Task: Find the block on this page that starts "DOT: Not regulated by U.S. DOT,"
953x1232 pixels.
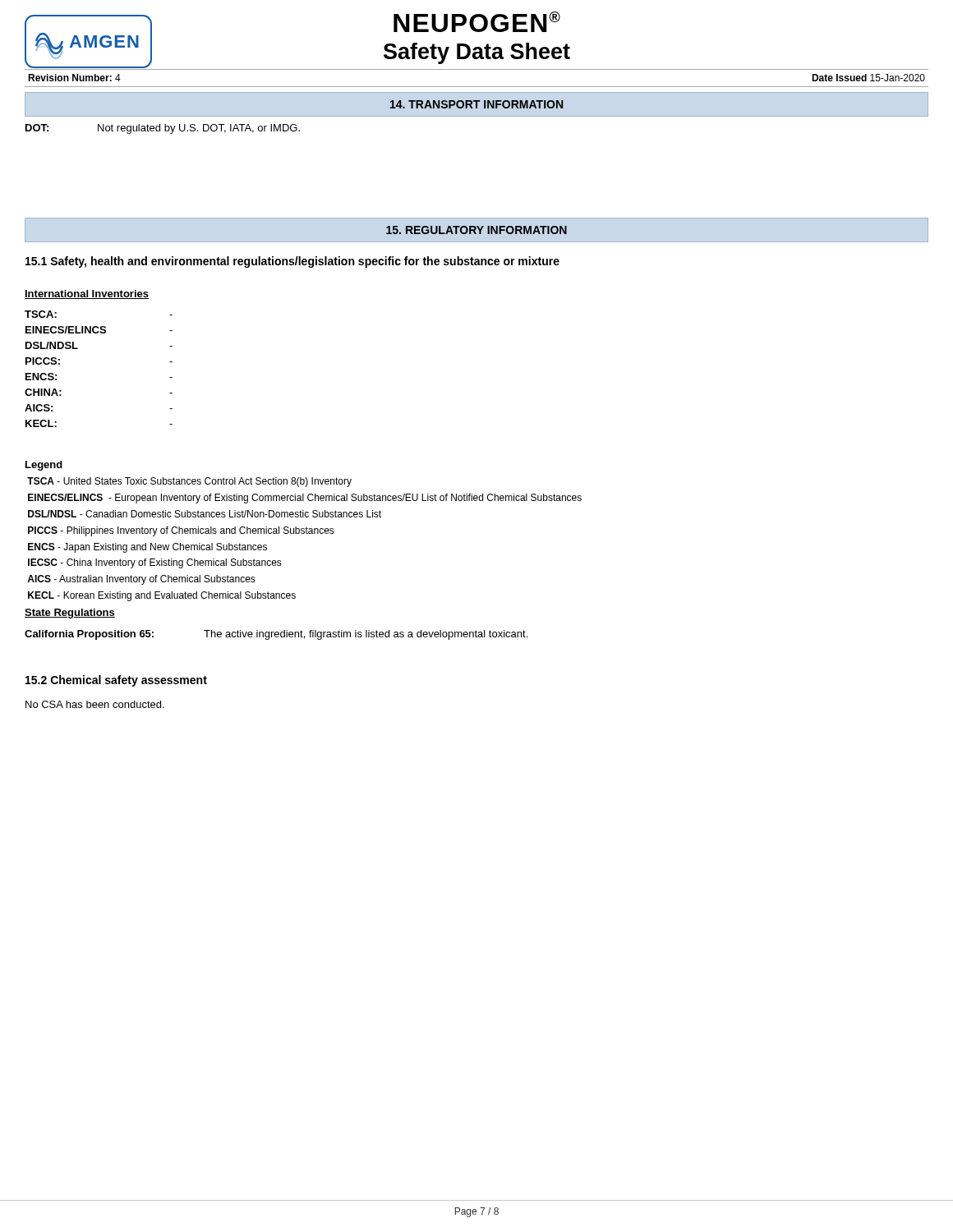Action: coord(163,128)
